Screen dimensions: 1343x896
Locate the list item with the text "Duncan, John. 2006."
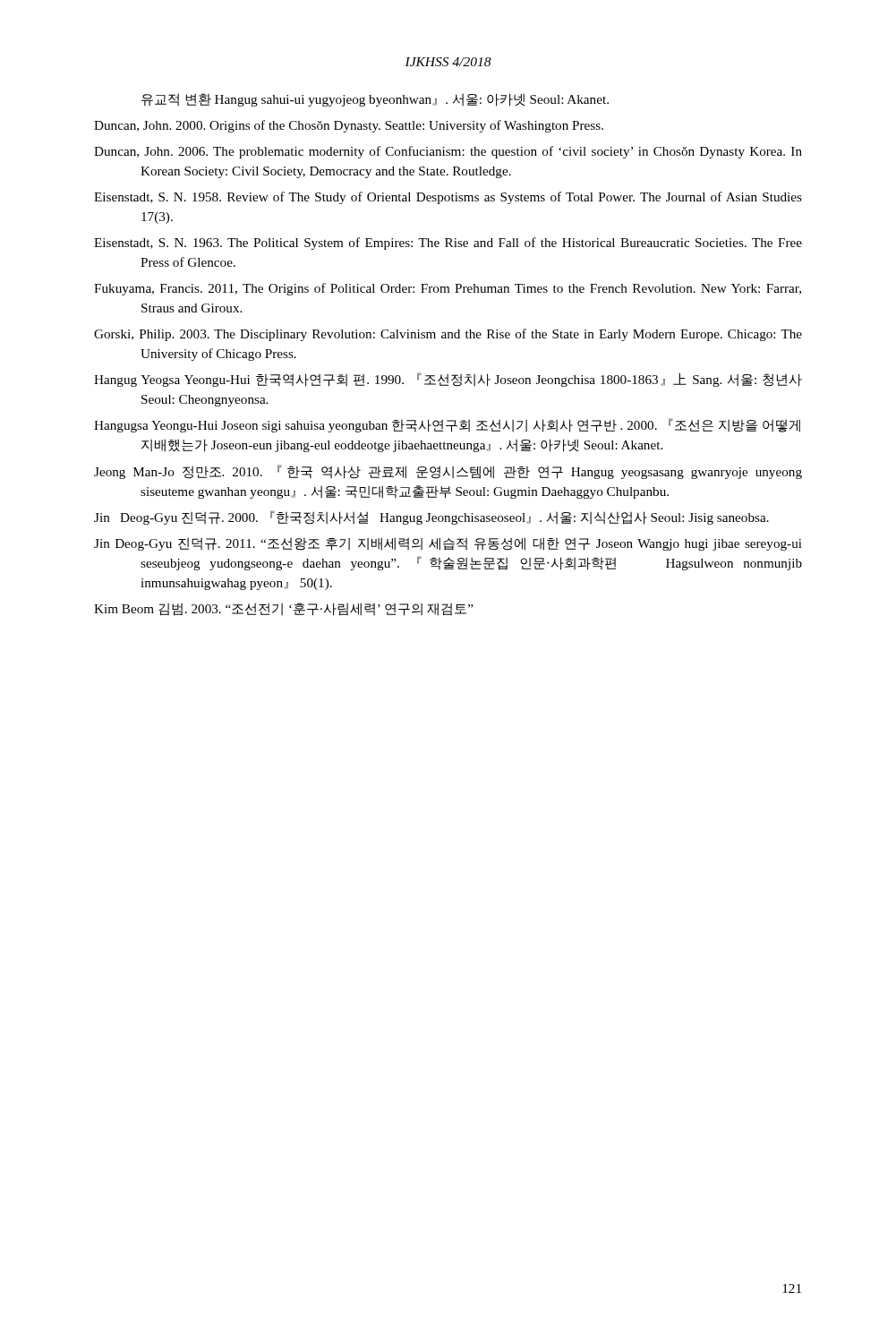pyautogui.click(x=448, y=161)
